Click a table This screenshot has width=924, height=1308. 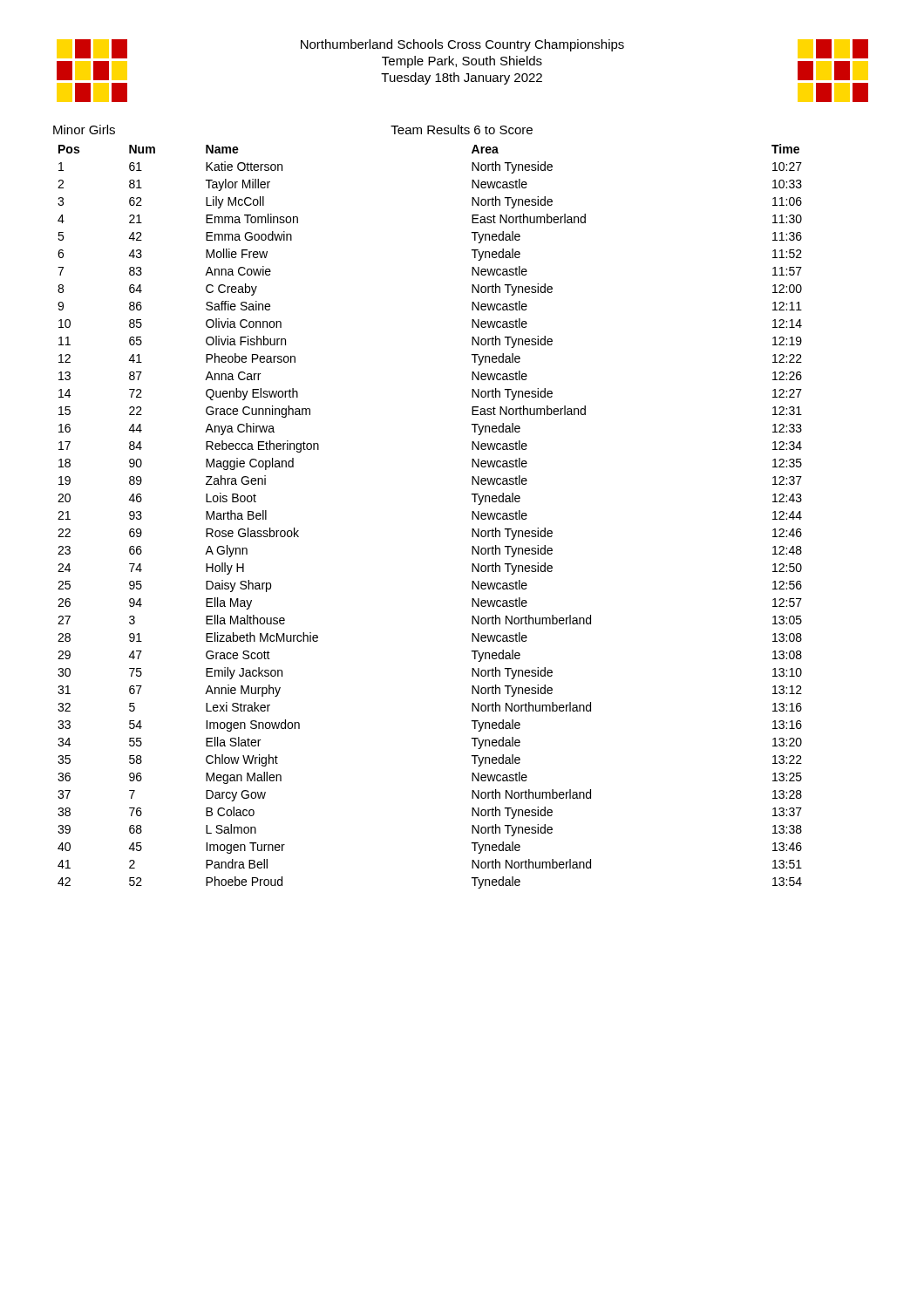(x=462, y=515)
